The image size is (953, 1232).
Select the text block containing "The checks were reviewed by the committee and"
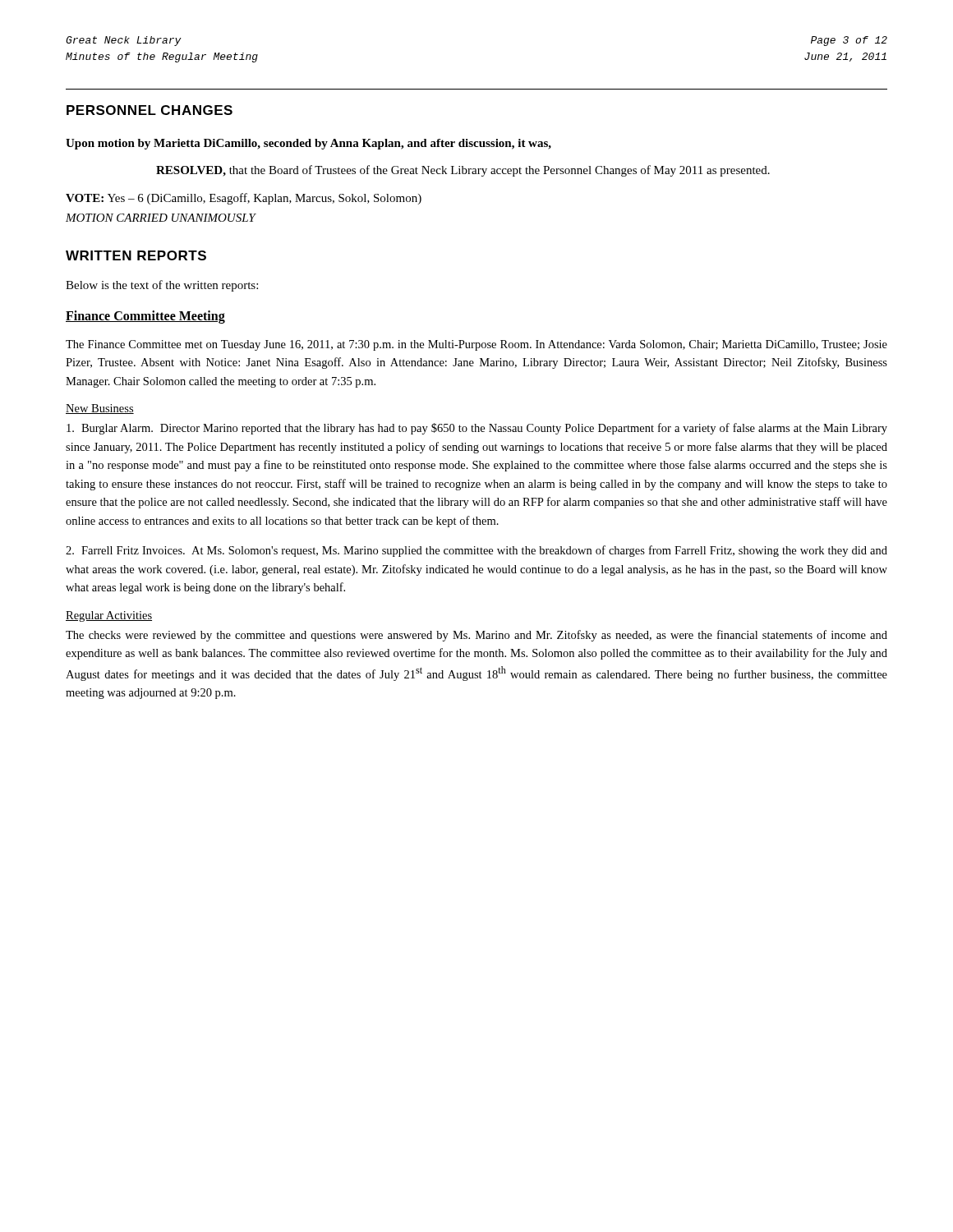click(476, 663)
